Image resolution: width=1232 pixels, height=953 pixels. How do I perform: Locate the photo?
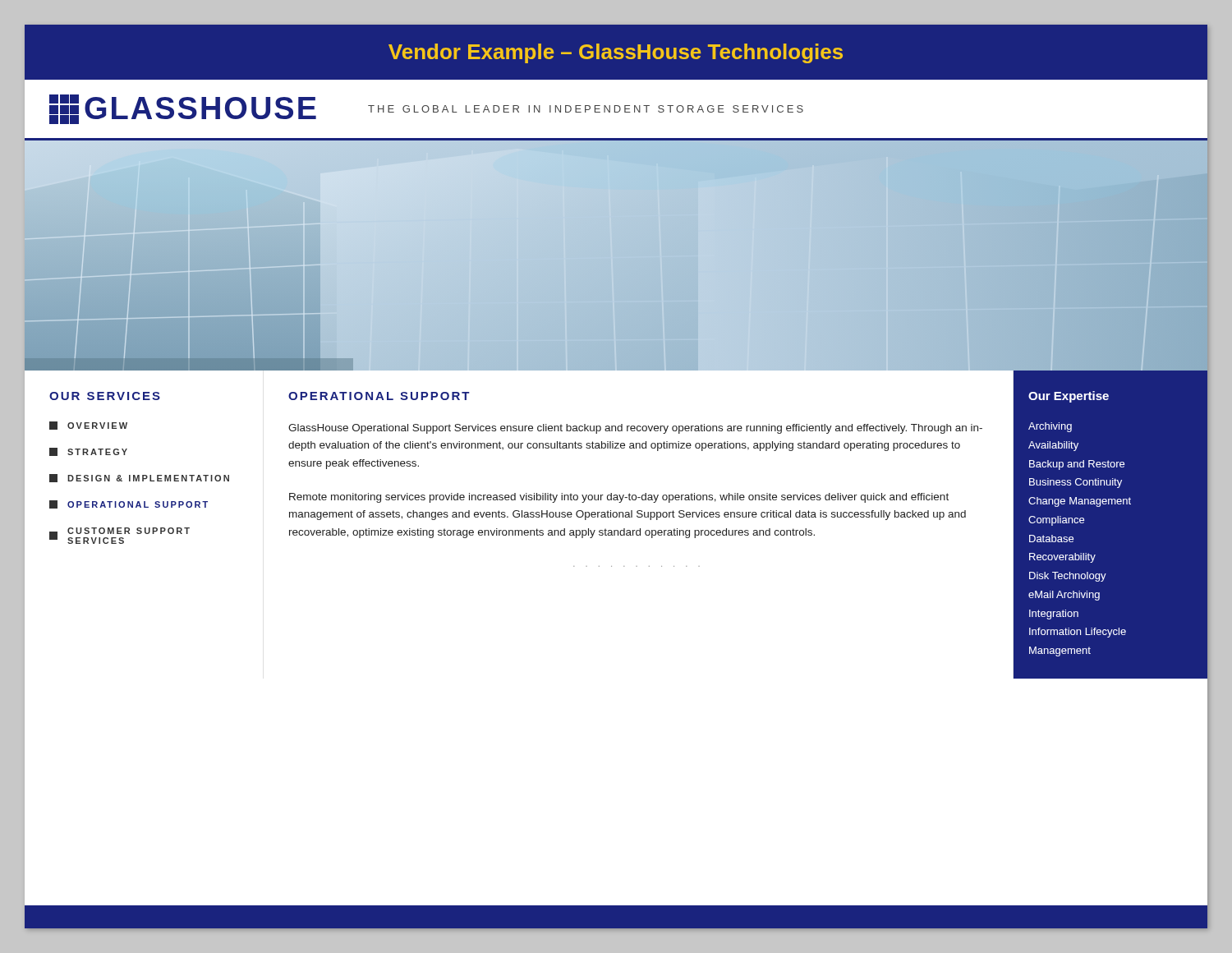(616, 255)
